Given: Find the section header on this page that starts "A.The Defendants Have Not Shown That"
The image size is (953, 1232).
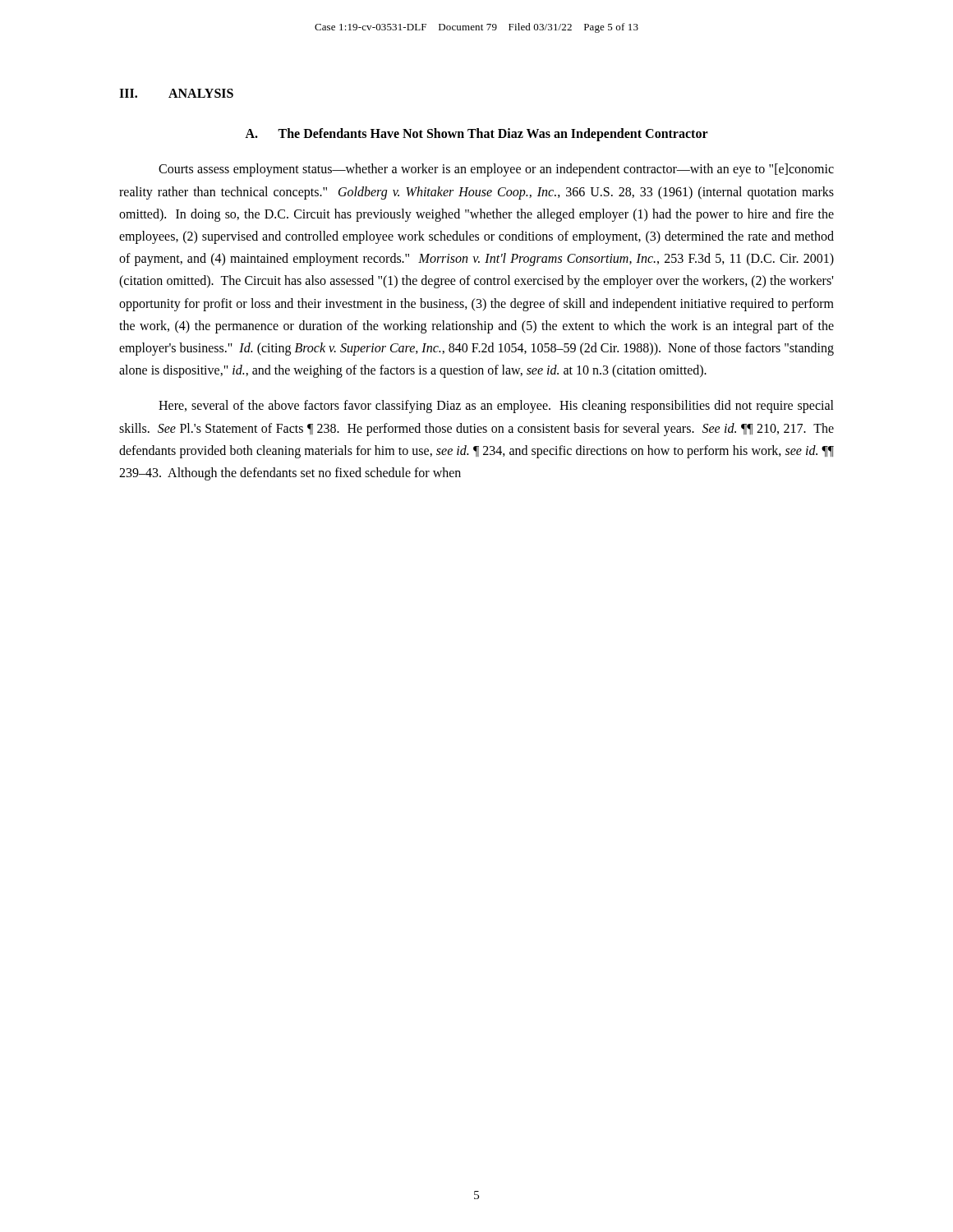Looking at the screenshot, I should [x=476, y=134].
